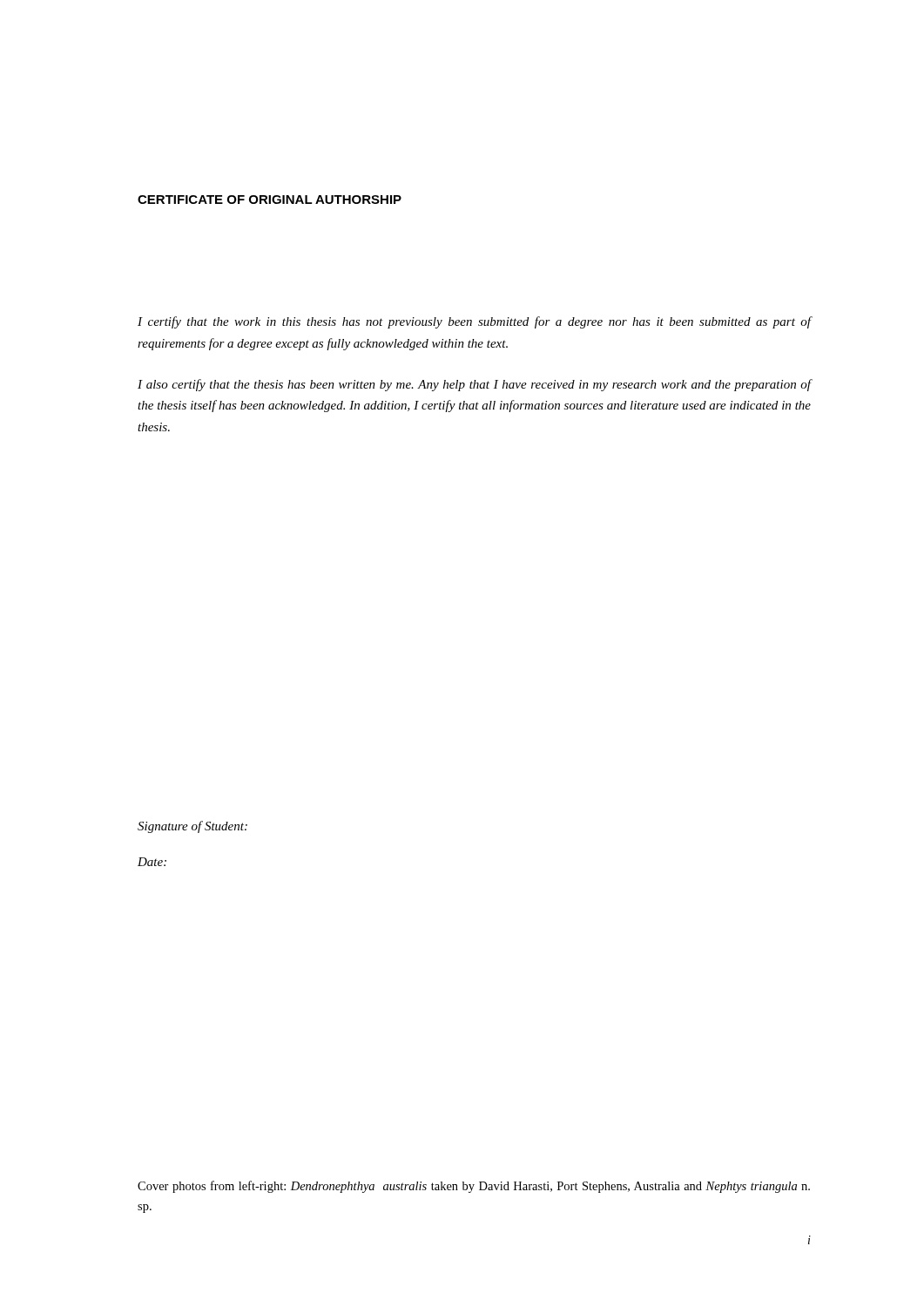Find the block on this page that starts "Cover photos from left-right: Dendronephthya"

click(x=474, y=1196)
